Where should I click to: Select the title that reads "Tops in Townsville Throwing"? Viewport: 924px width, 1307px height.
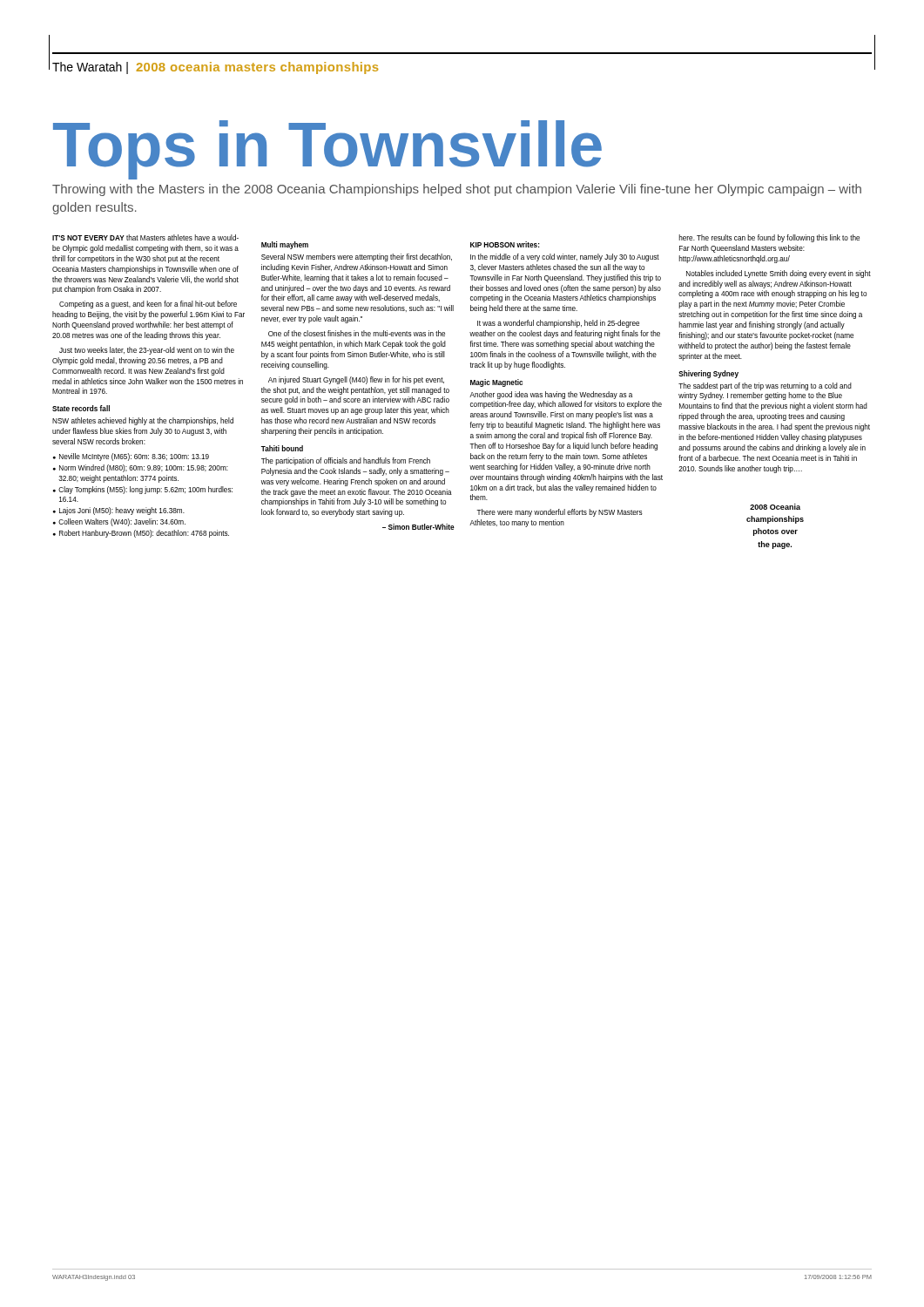coord(462,165)
